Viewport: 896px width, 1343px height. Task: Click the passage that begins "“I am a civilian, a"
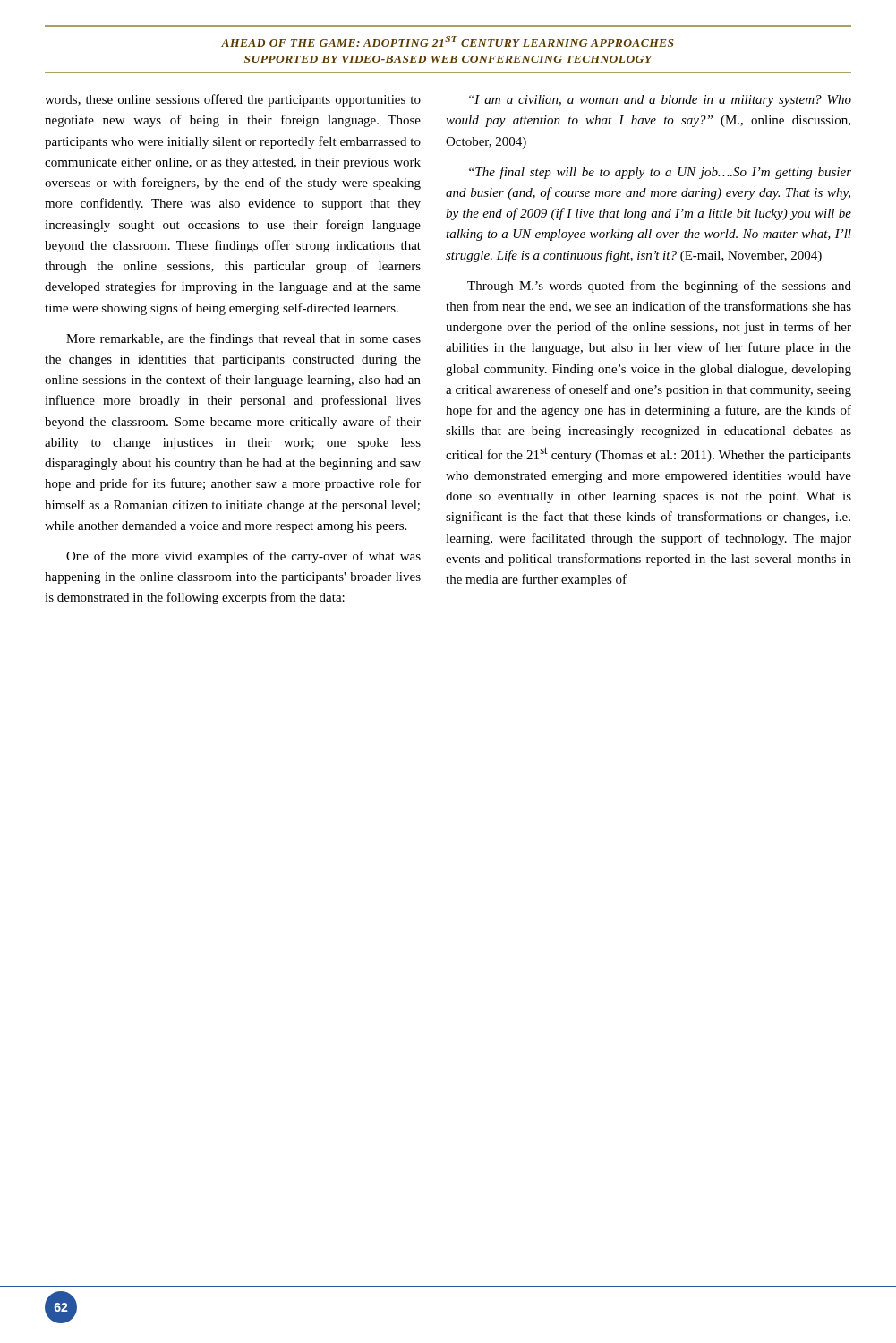point(648,121)
